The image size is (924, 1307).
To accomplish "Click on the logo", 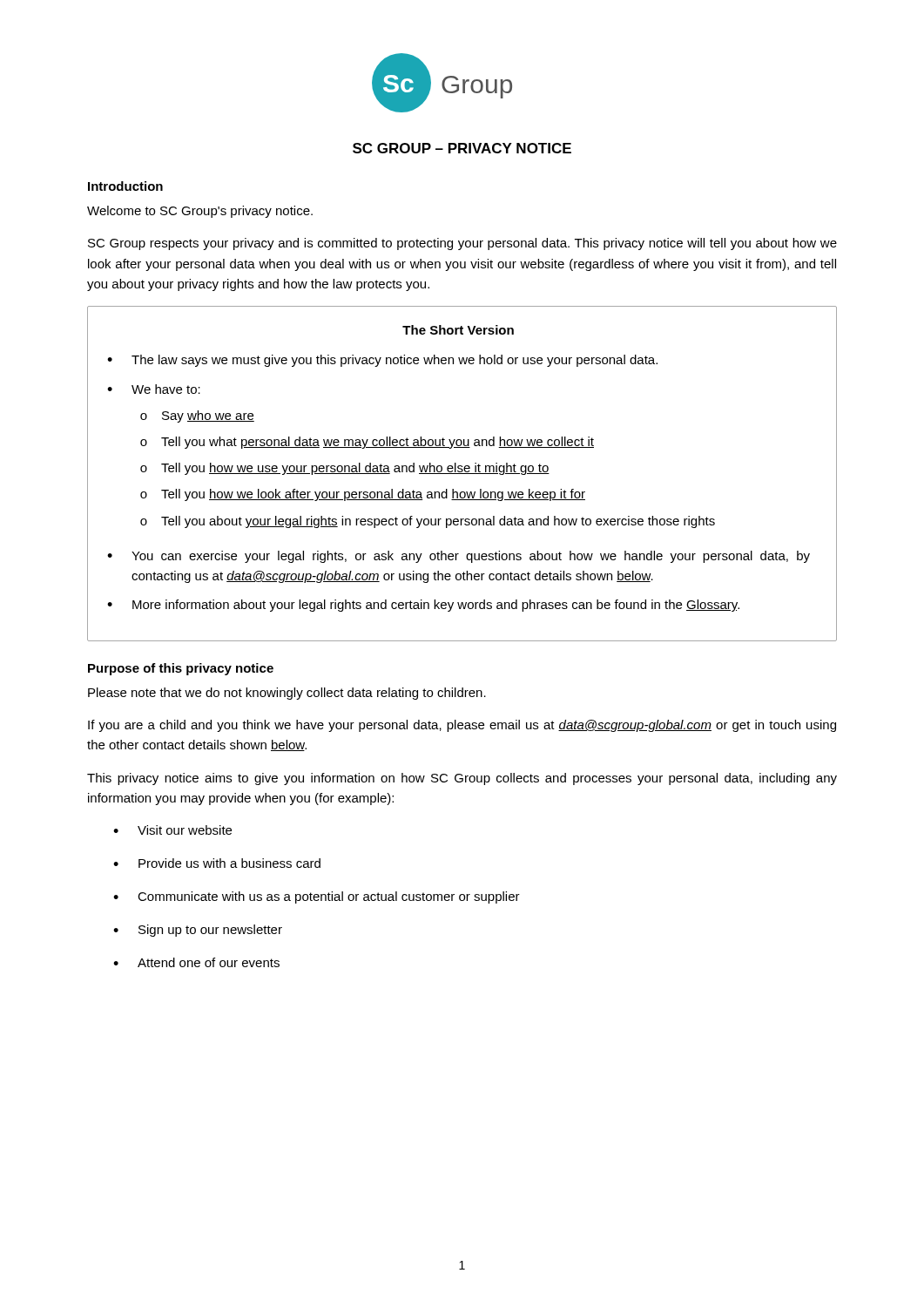I will click(462, 84).
